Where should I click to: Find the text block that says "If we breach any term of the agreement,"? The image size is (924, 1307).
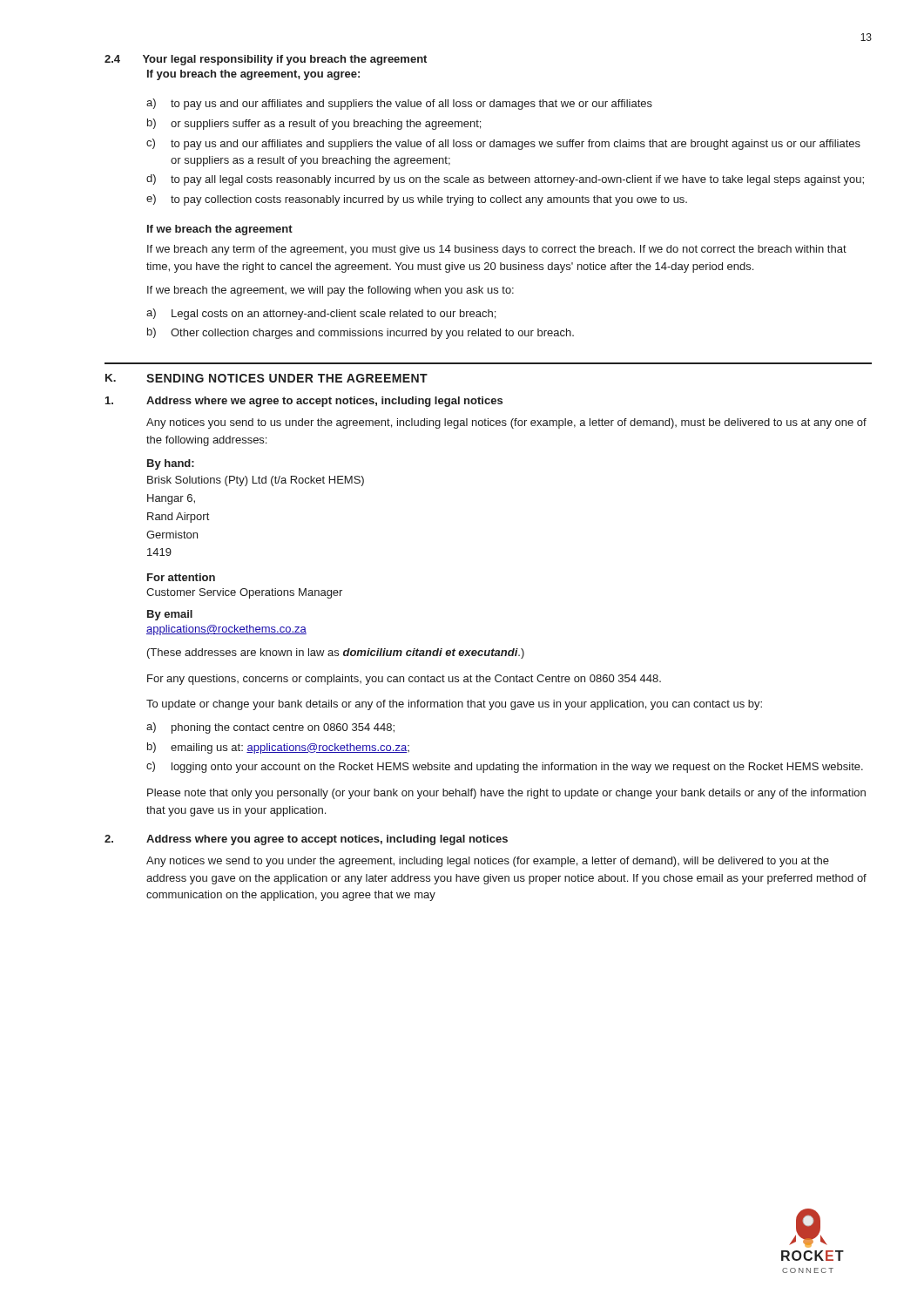(x=496, y=257)
